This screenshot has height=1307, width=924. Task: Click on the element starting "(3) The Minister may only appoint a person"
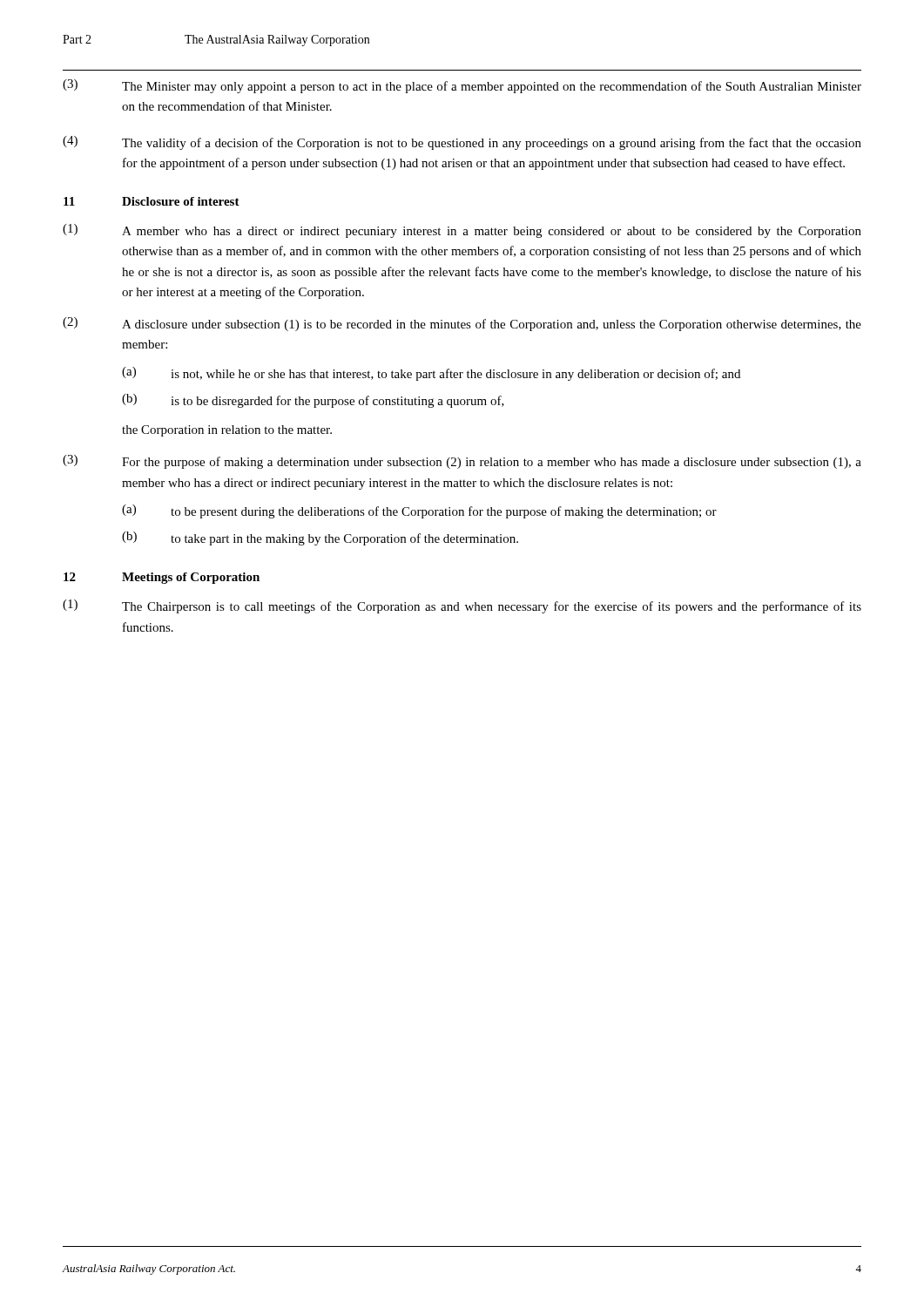click(462, 97)
